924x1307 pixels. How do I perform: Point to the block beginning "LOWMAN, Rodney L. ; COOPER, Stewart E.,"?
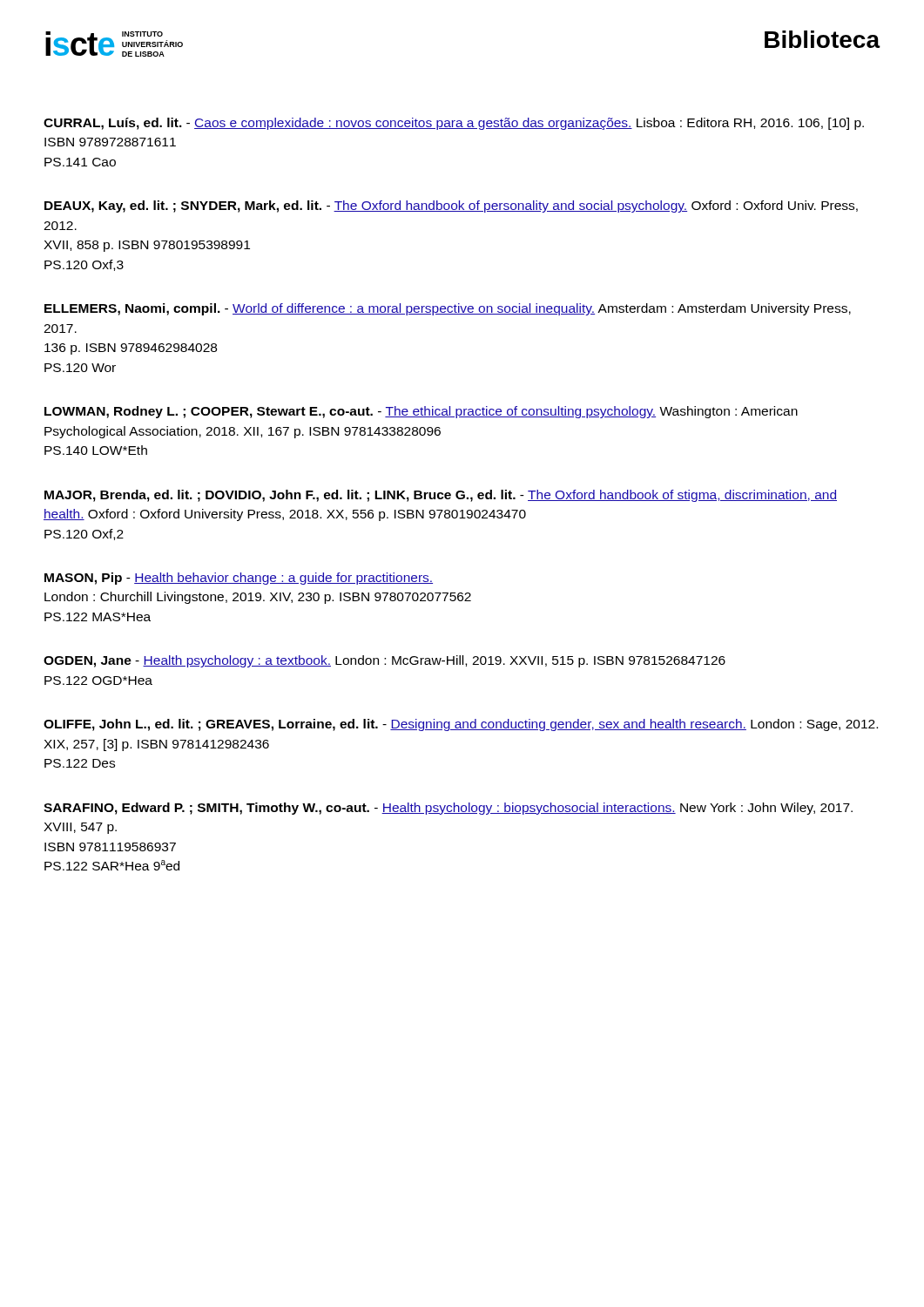tap(421, 431)
